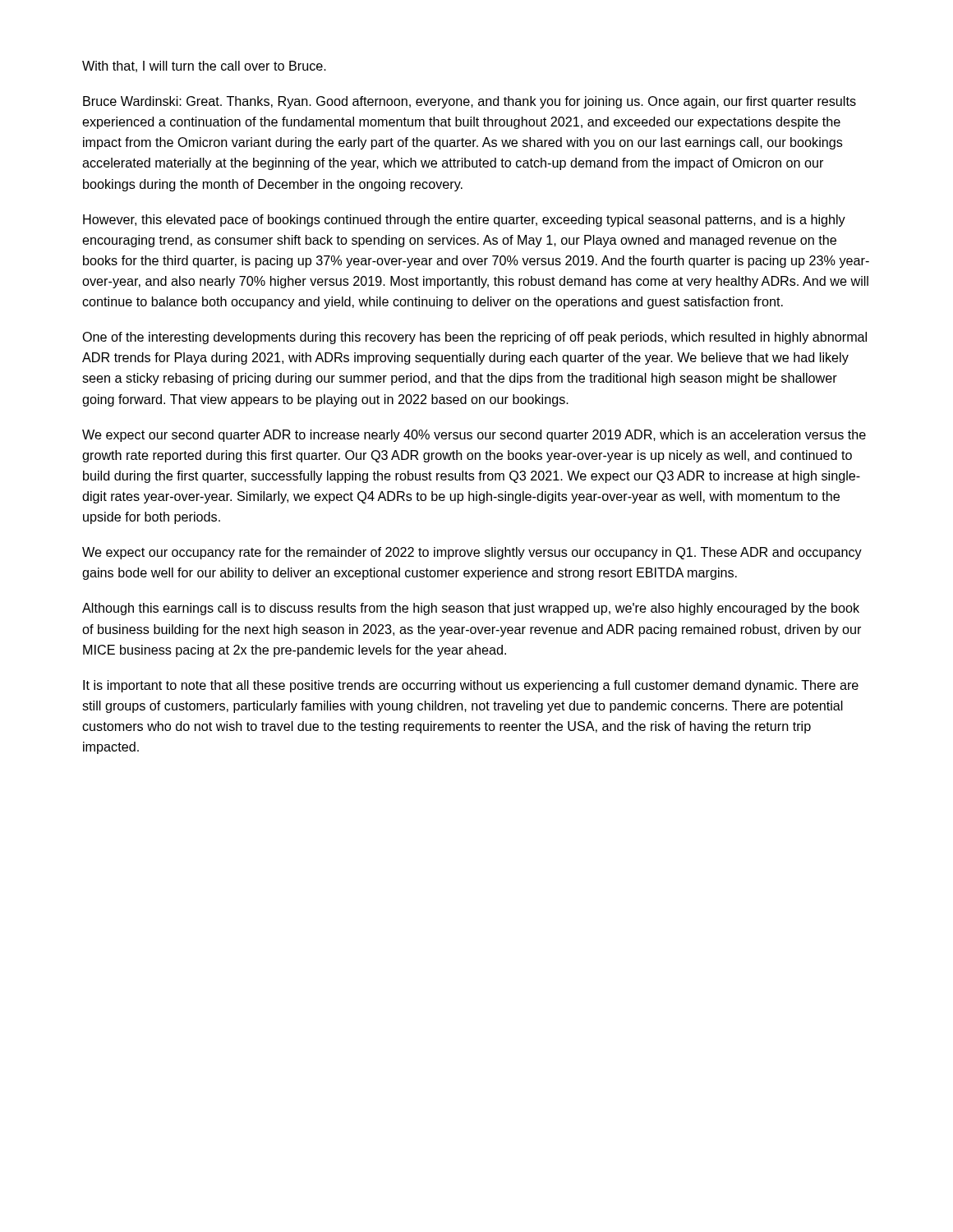This screenshot has height=1232, width=953.
Task: Locate the block of text that opens with "With that, I will turn the call over"
Action: (204, 66)
